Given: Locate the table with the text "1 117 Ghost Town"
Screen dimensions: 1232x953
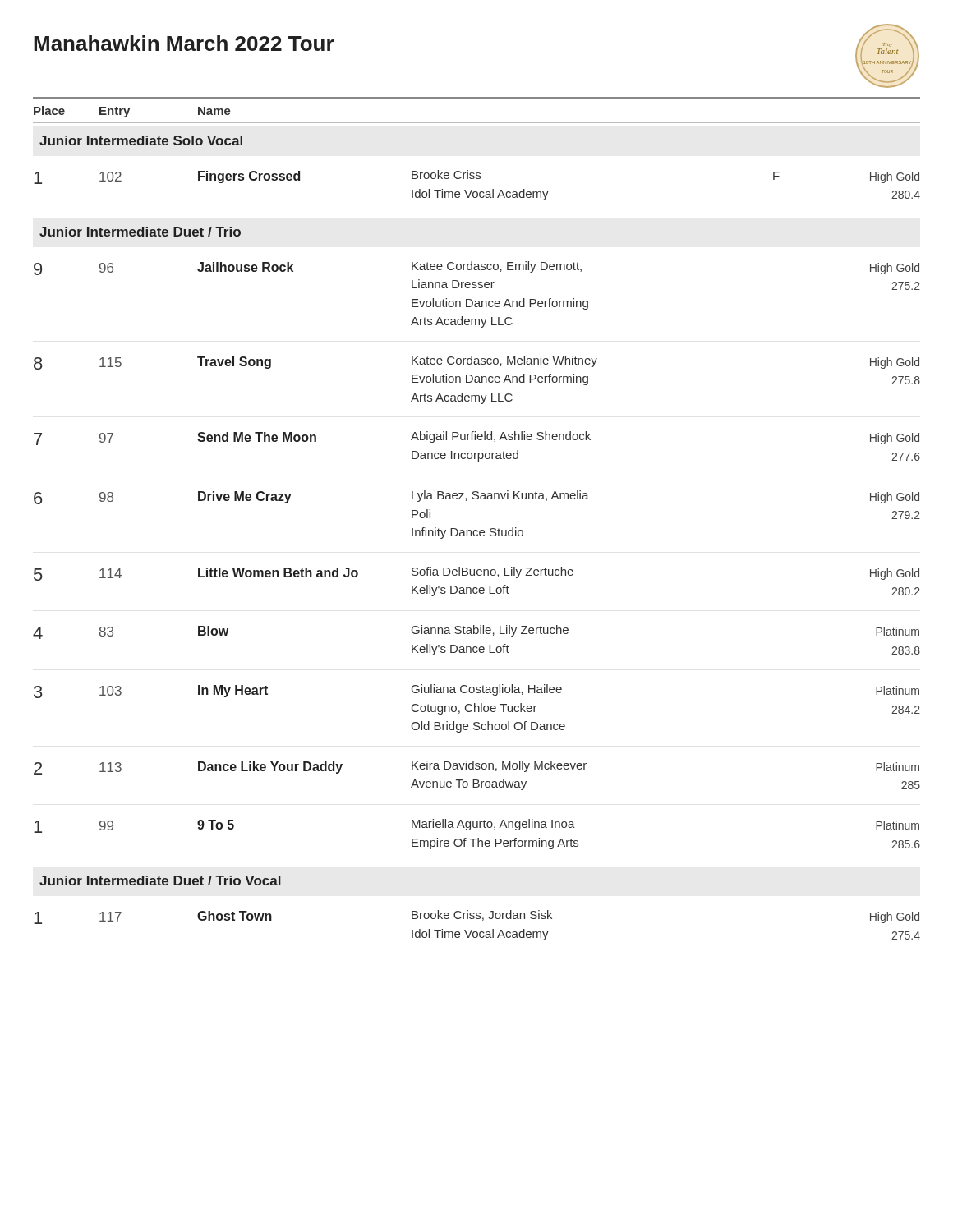Looking at the screenshot, I should click(x=476, y=925).
